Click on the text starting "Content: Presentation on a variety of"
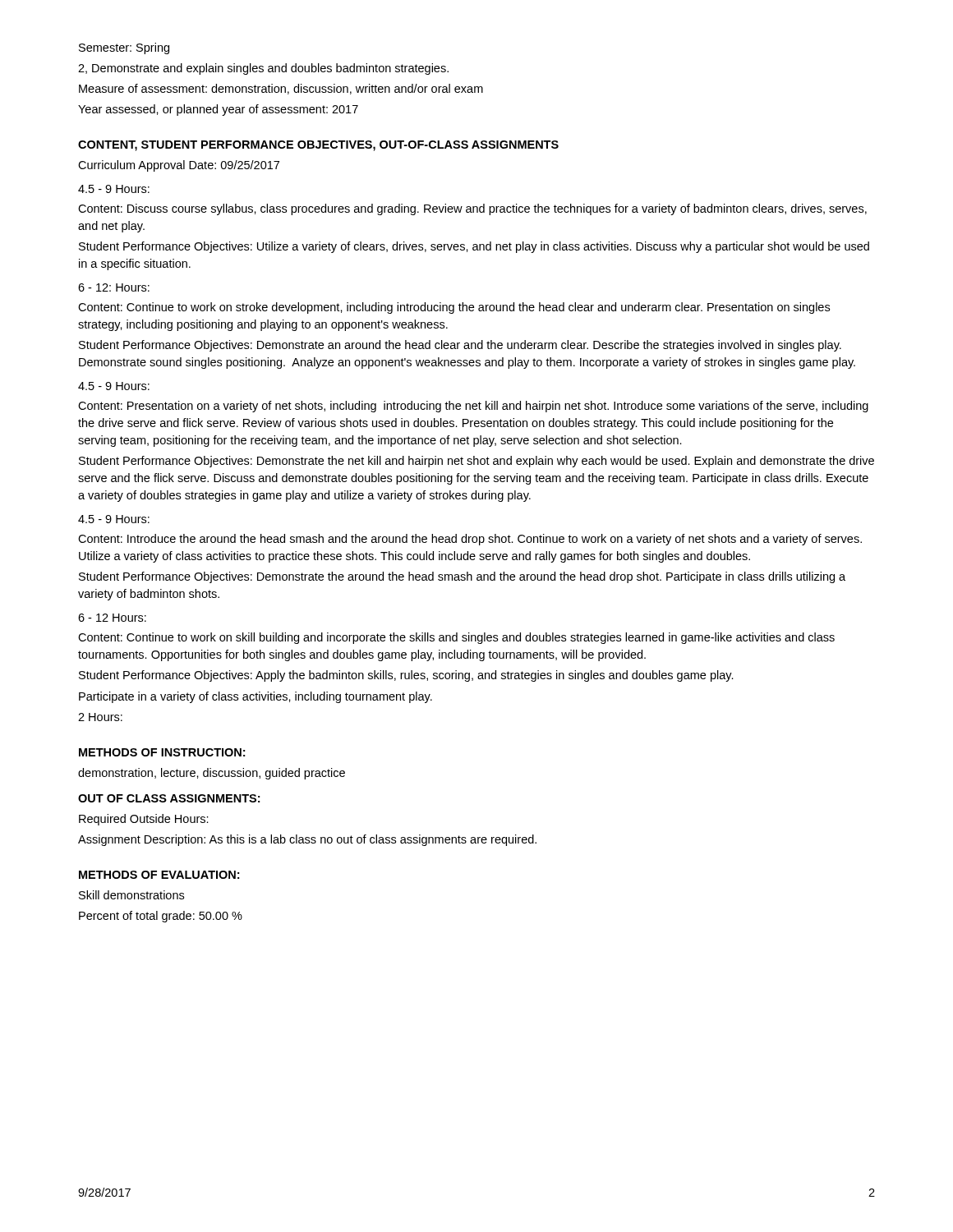 click(x=473, y=423)
